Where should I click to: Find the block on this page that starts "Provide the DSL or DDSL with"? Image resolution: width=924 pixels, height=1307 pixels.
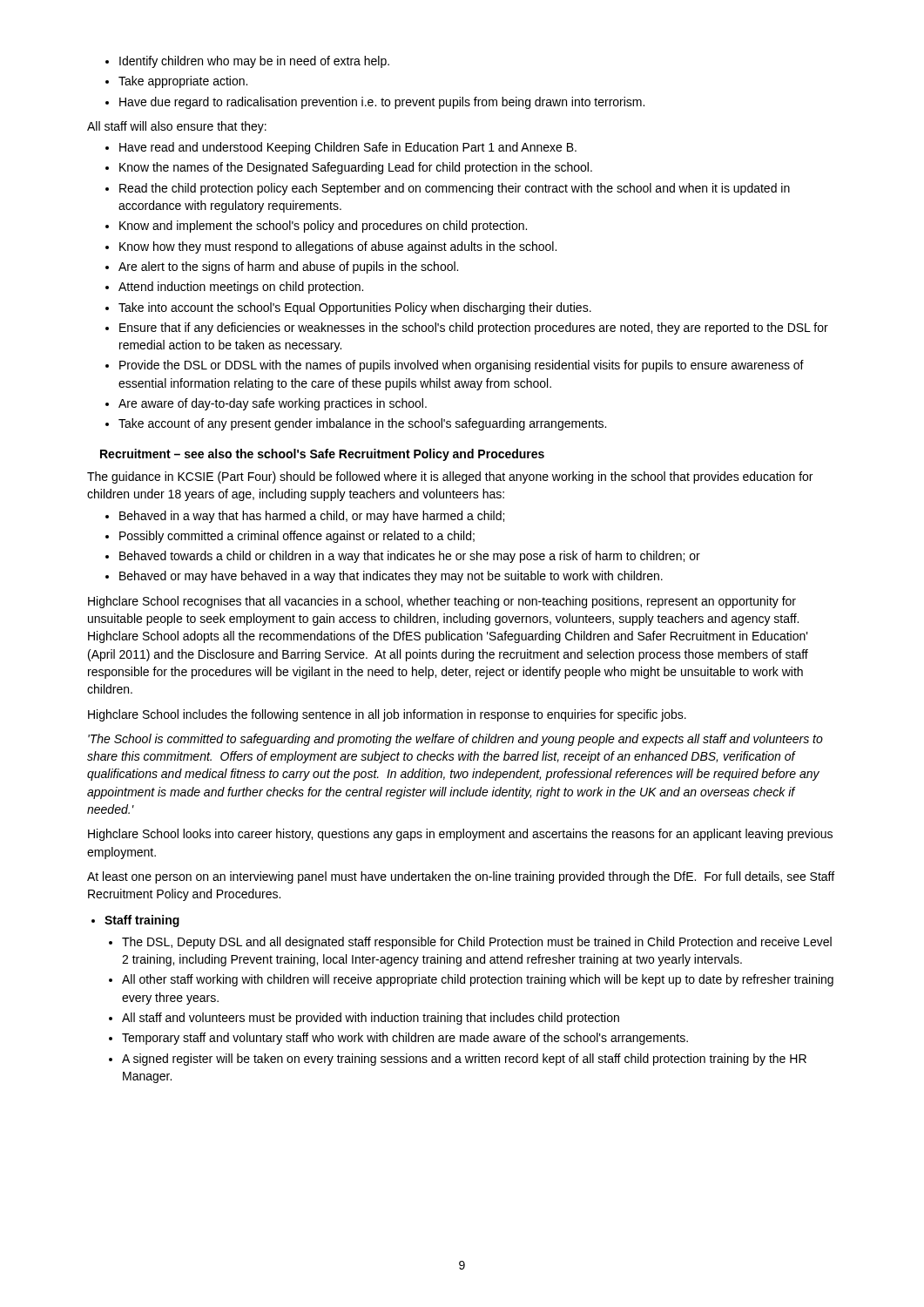pyautogui.click(x=462, y=374)
